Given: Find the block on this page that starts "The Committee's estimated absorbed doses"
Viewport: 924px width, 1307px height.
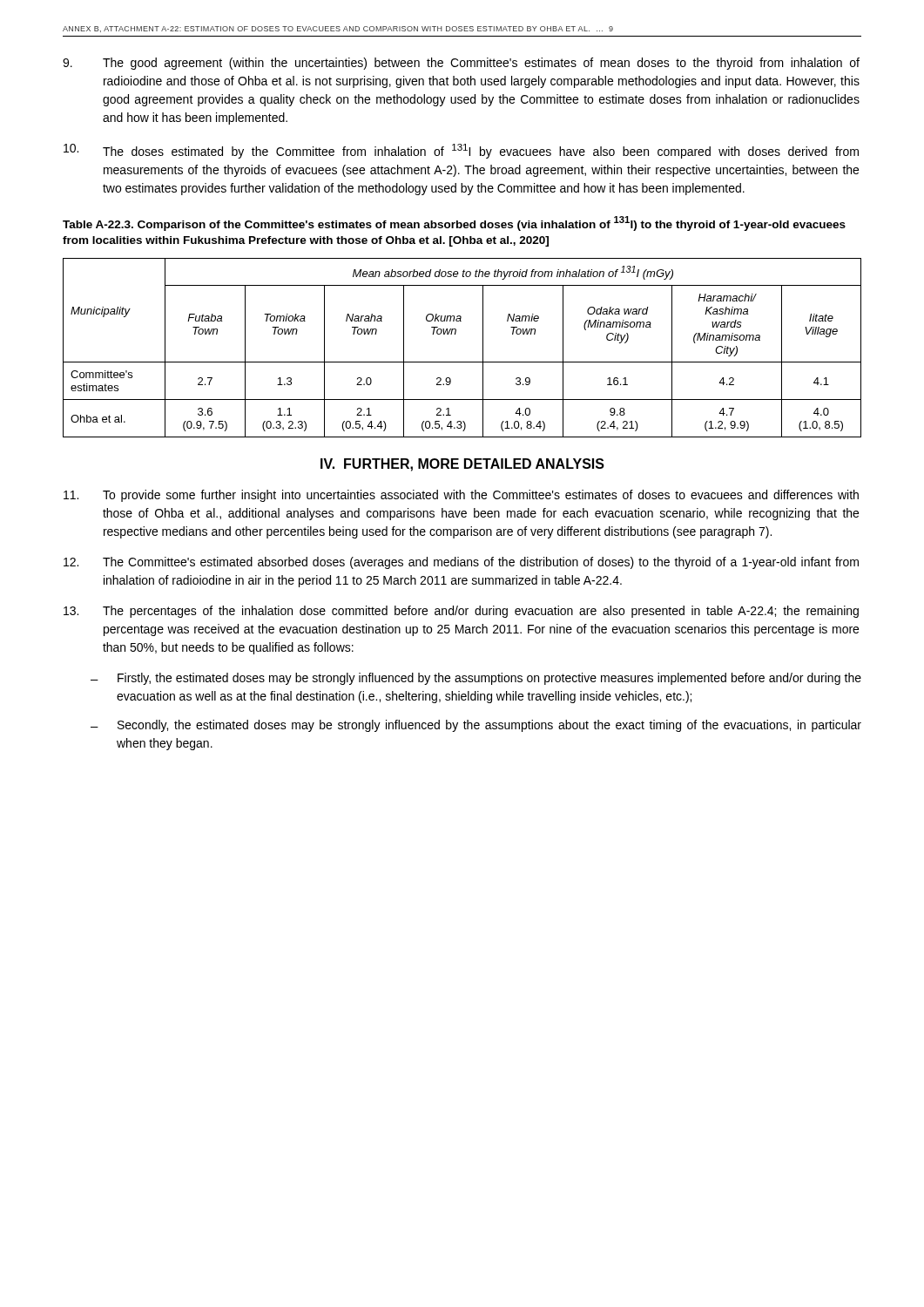Looking at the screenshot, I should (x=461, y=572).
